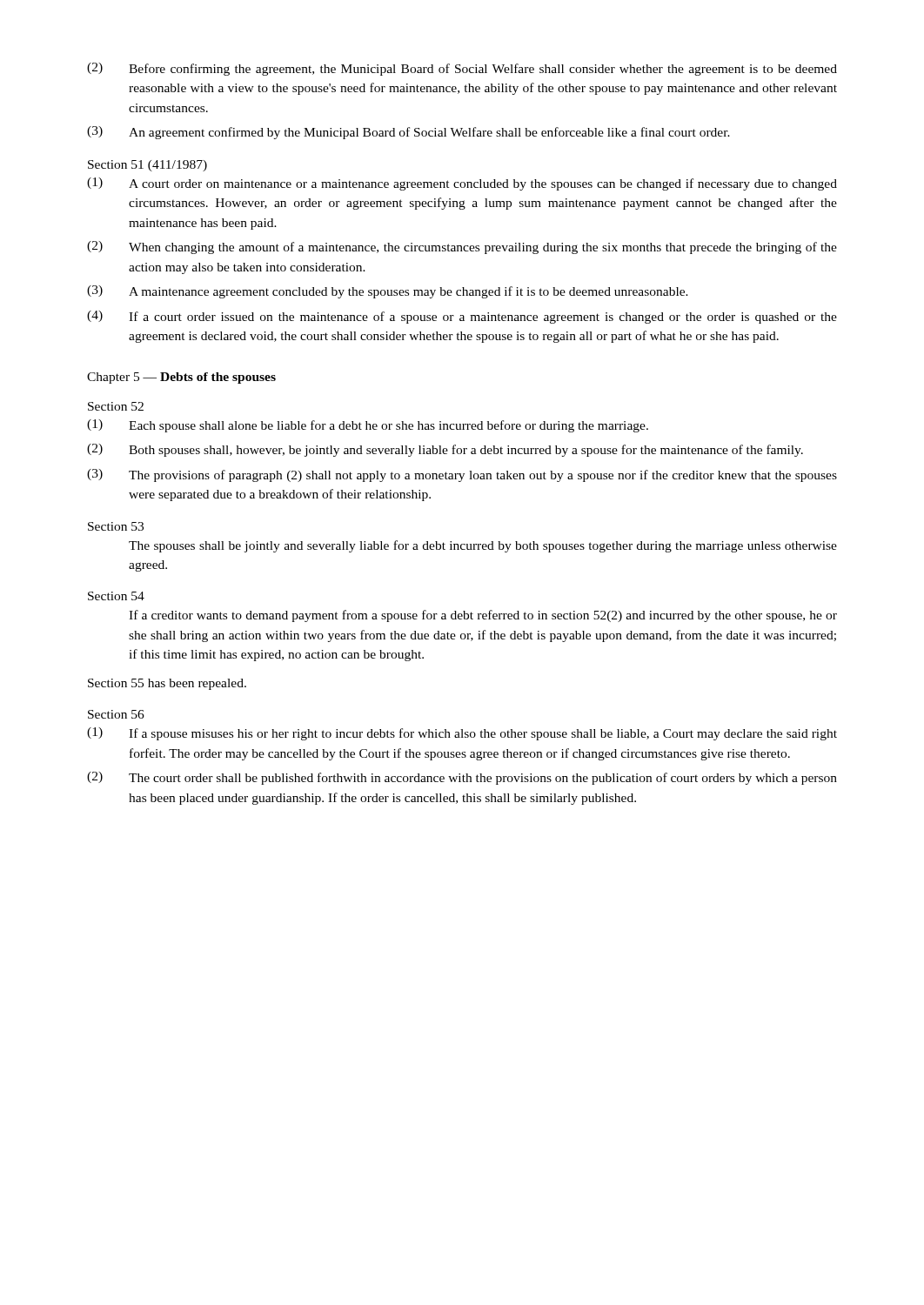Viewport: 924px width, 1305px height.
Task: Find the text block that says "The spouses shall be jointly and severally liable"
Action: point(483,554)
